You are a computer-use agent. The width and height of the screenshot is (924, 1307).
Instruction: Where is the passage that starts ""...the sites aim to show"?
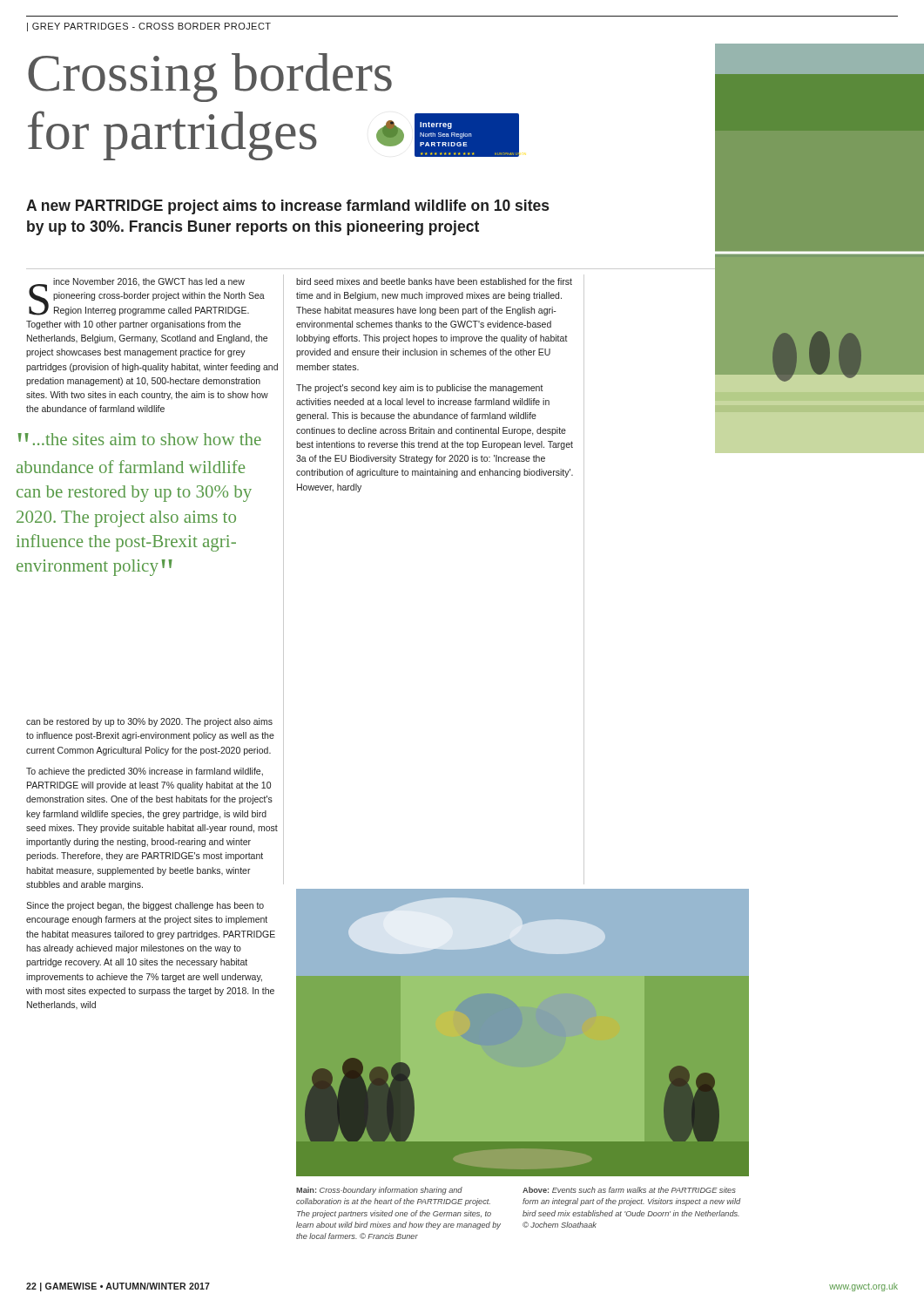[139, 504]
